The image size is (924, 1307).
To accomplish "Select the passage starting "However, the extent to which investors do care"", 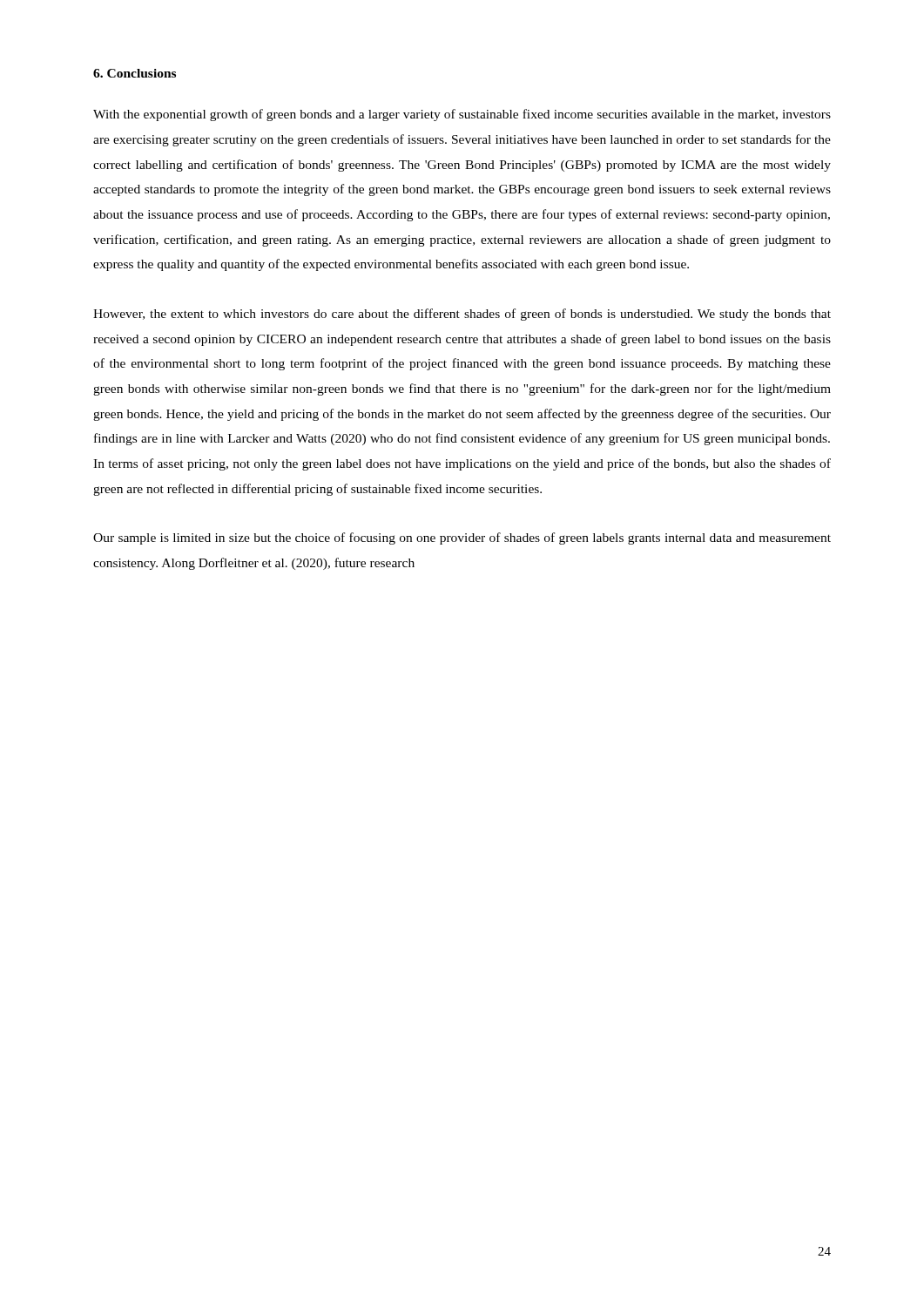I will (x=462, y=401).
